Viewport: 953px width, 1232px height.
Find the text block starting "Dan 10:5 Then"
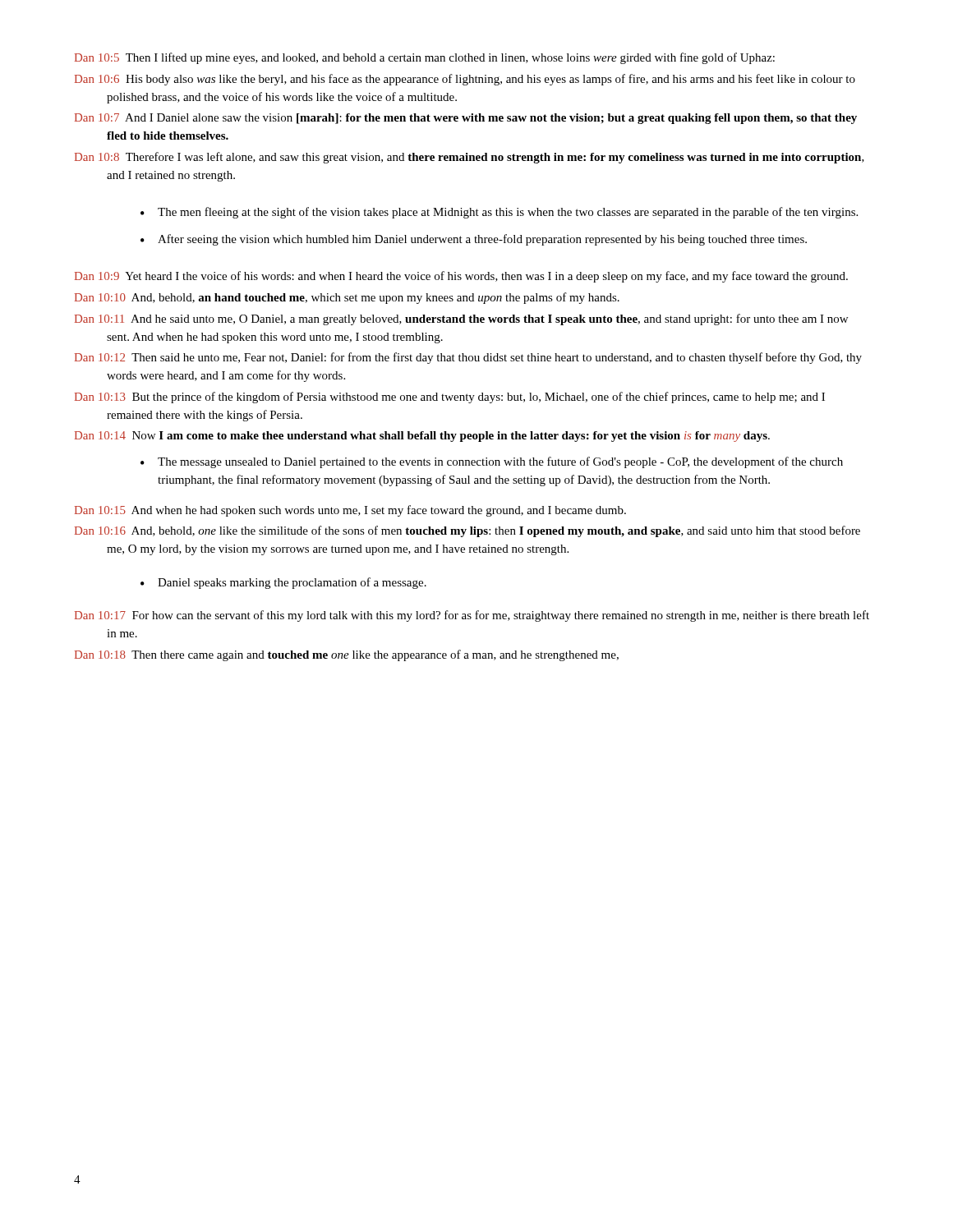(x=425, y=57)
